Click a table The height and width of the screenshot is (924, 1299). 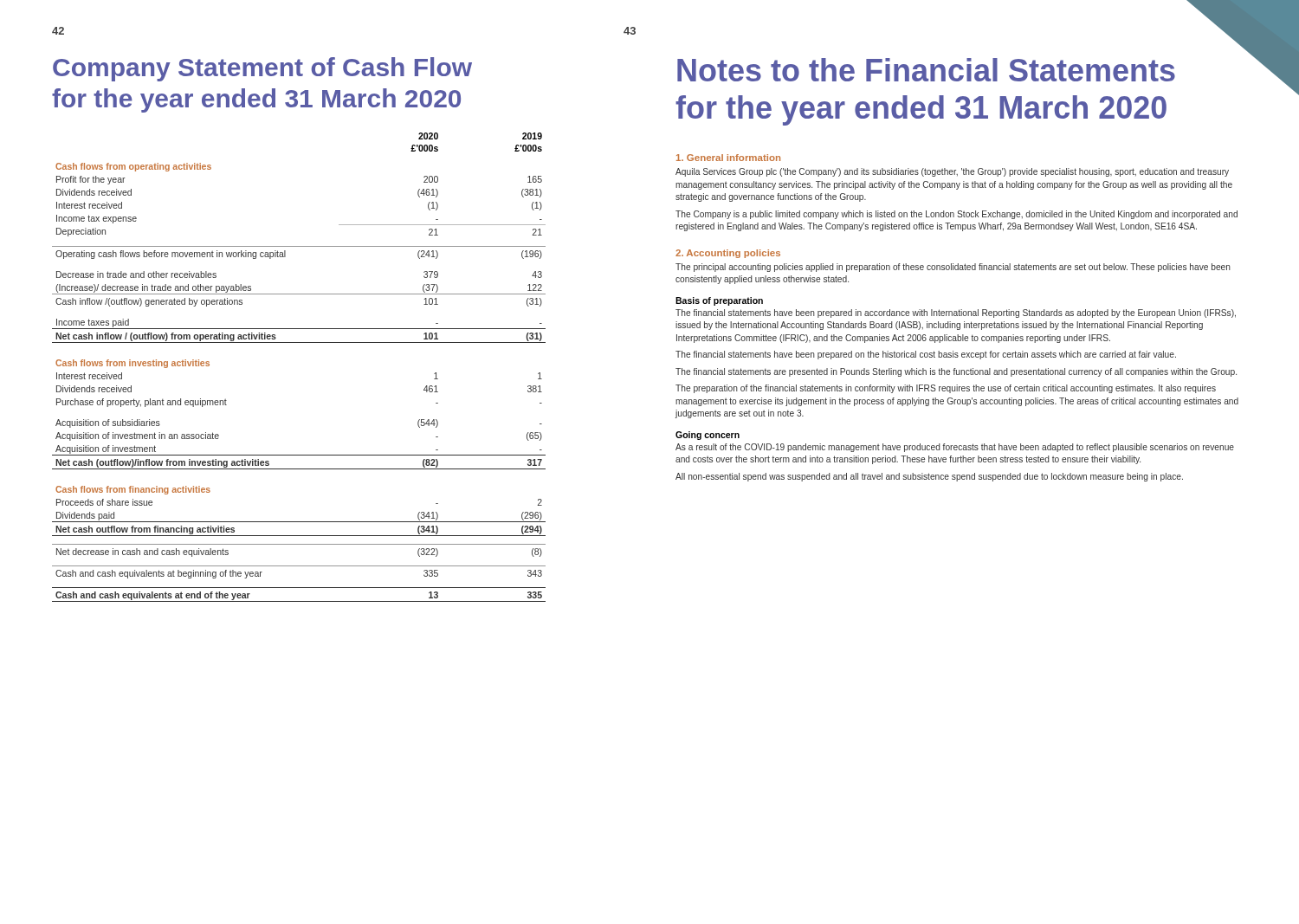coord(299,366)
